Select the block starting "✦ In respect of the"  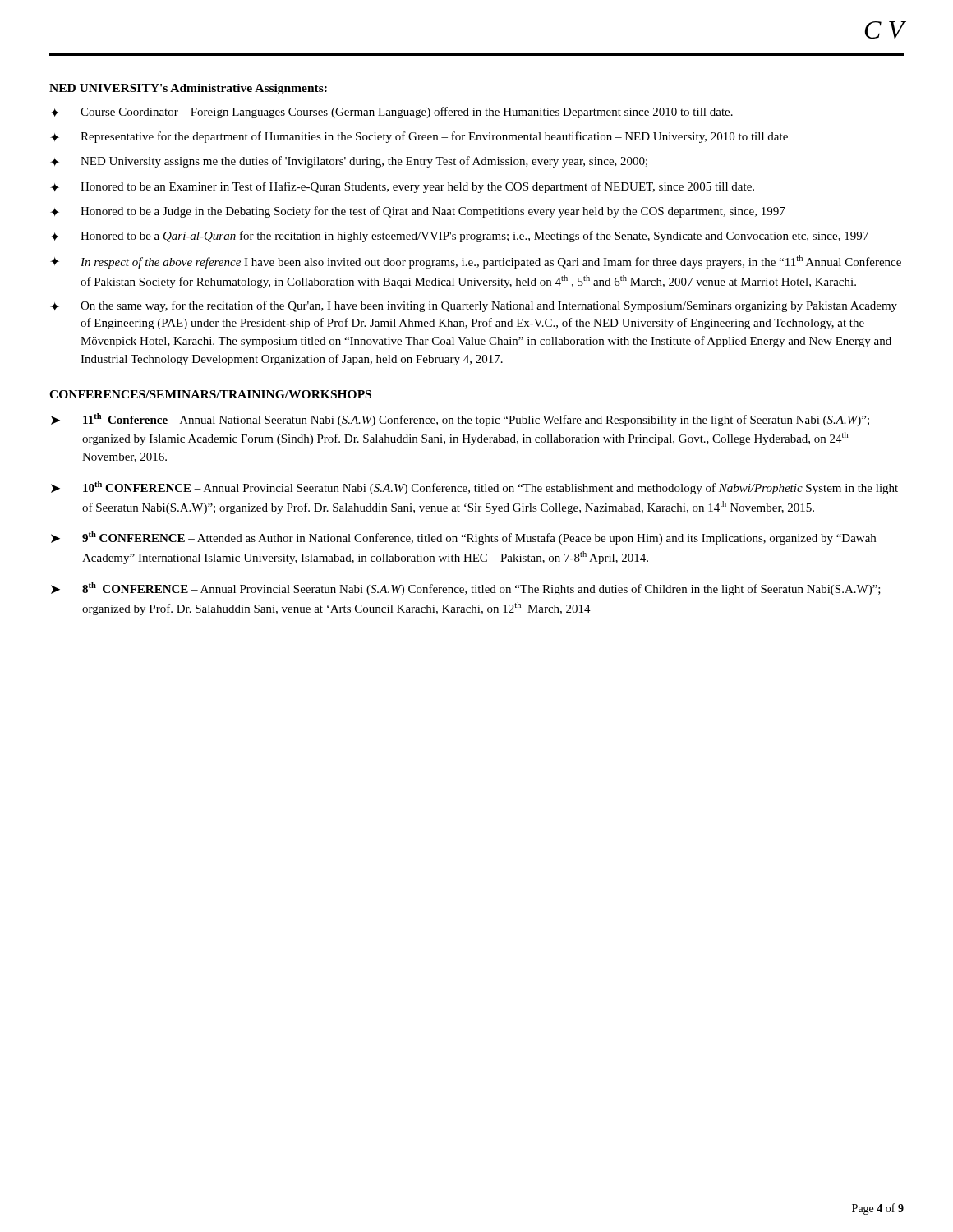[476, 272]
